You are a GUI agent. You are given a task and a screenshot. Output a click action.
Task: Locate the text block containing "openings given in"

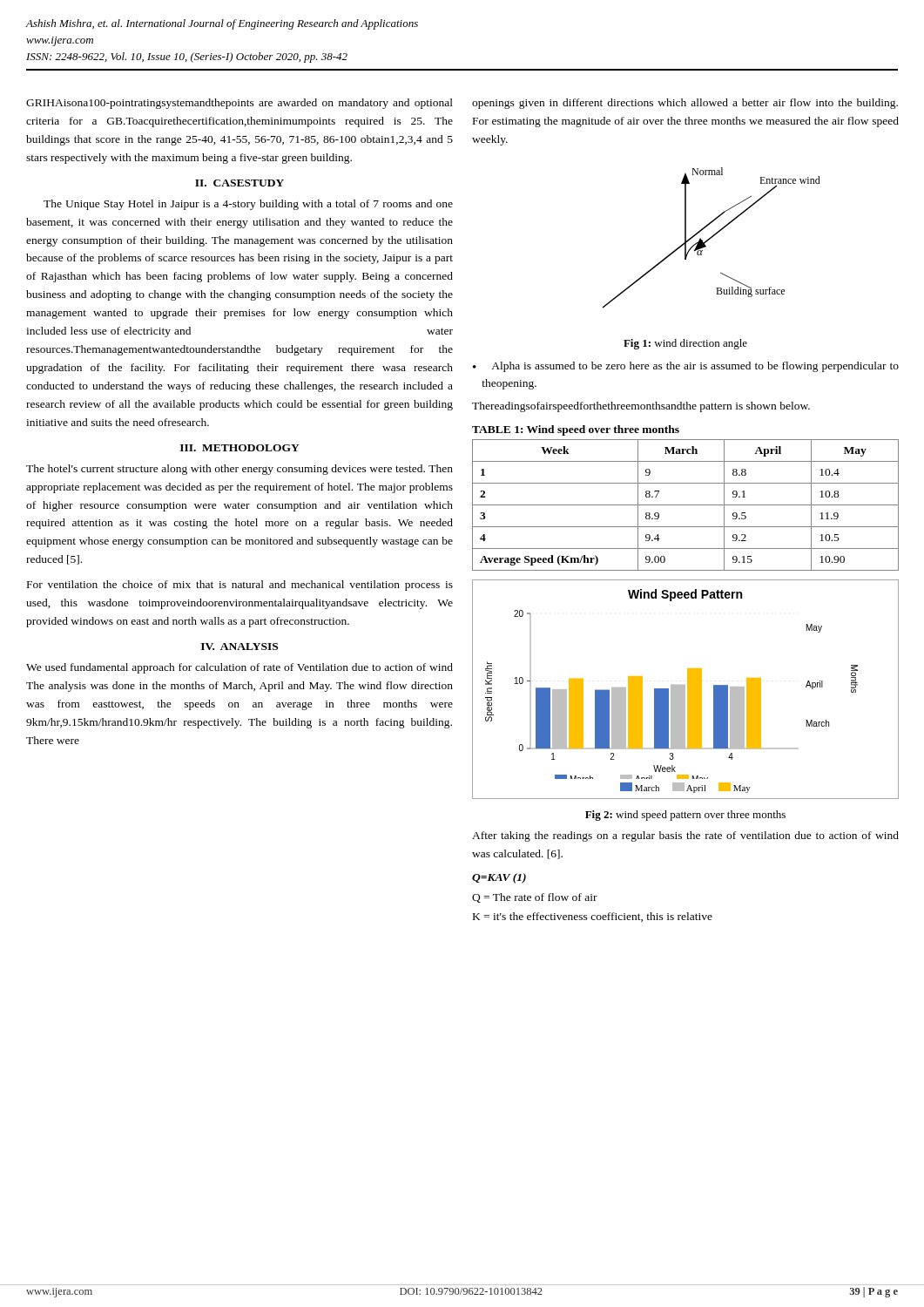pos(685,121)
